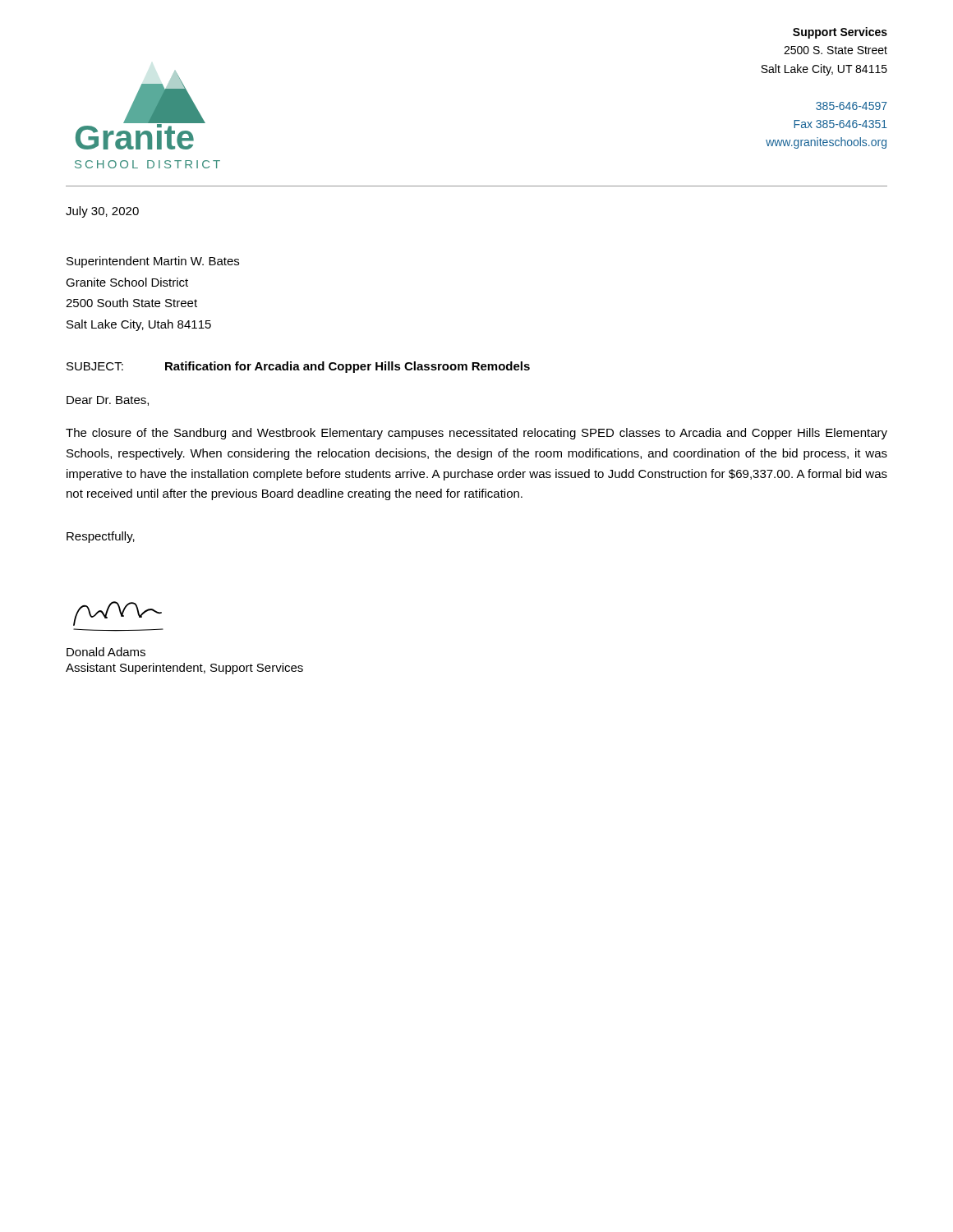Locate the block of text that opens with "The closure of the Sandburg and Westbrook"

click(x=476, y=463)
